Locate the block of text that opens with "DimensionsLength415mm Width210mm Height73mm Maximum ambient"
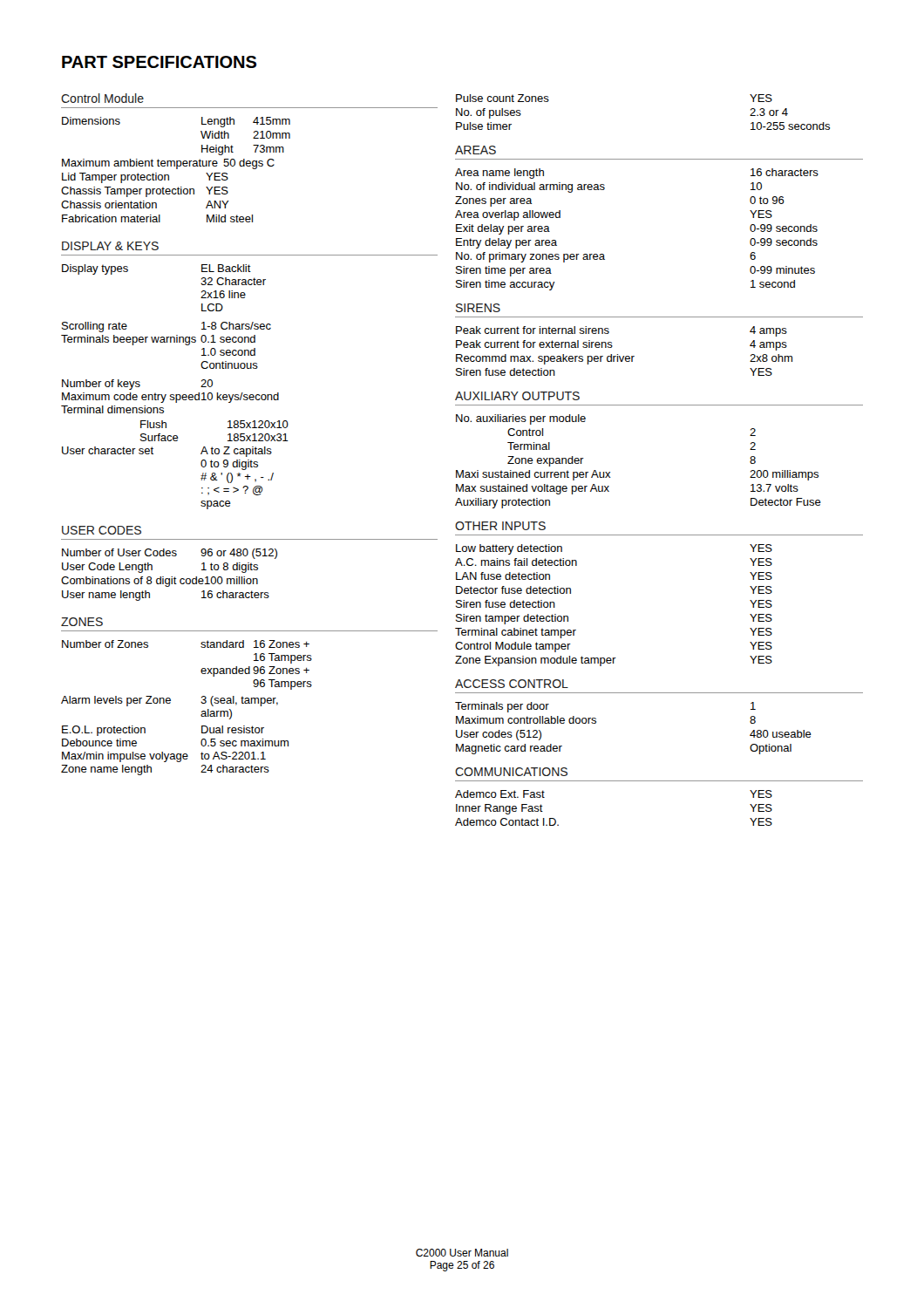924x1308 pixels. click(x=249, y=170)
